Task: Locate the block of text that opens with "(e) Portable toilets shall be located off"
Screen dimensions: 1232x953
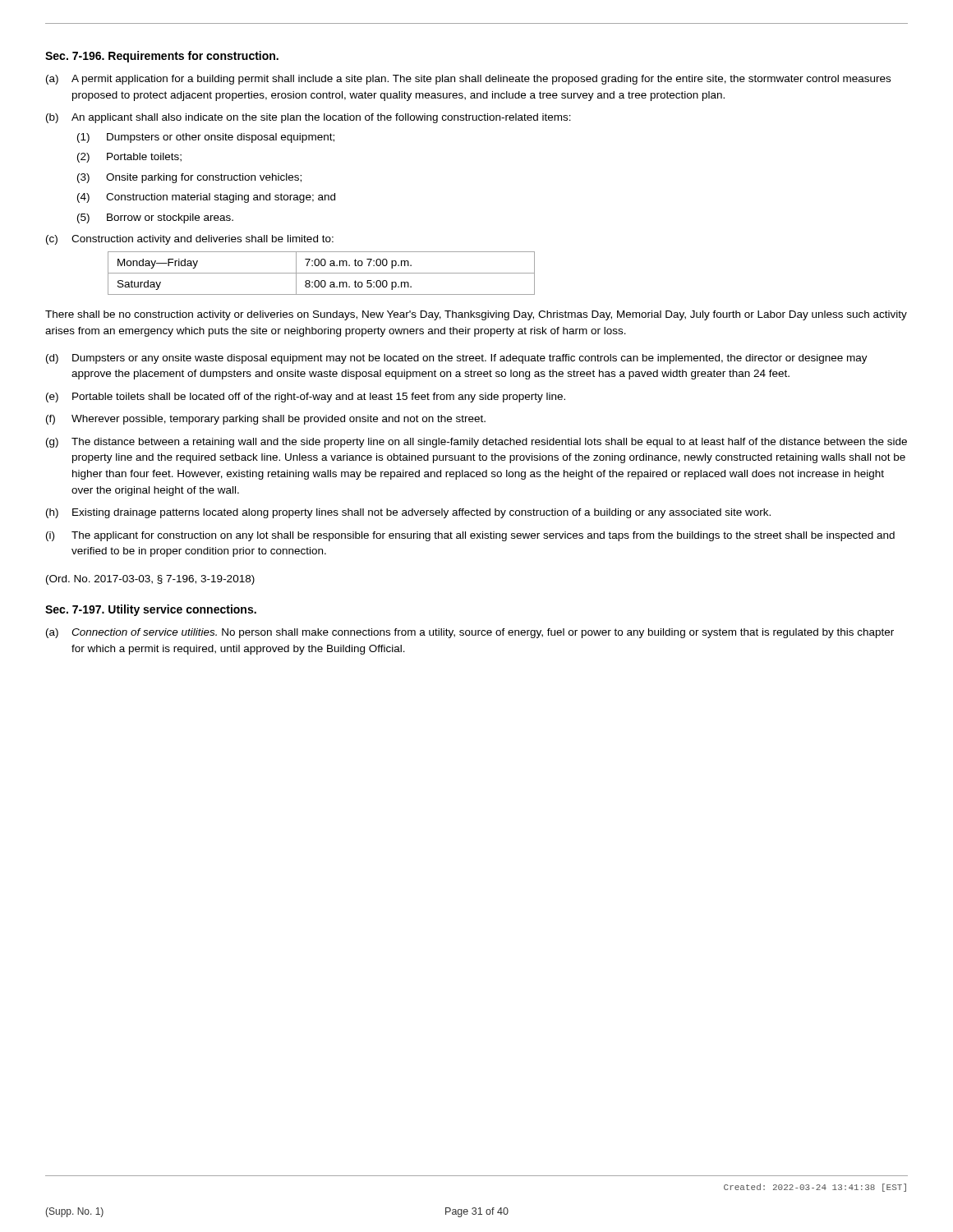Action: tap(476, 396)
